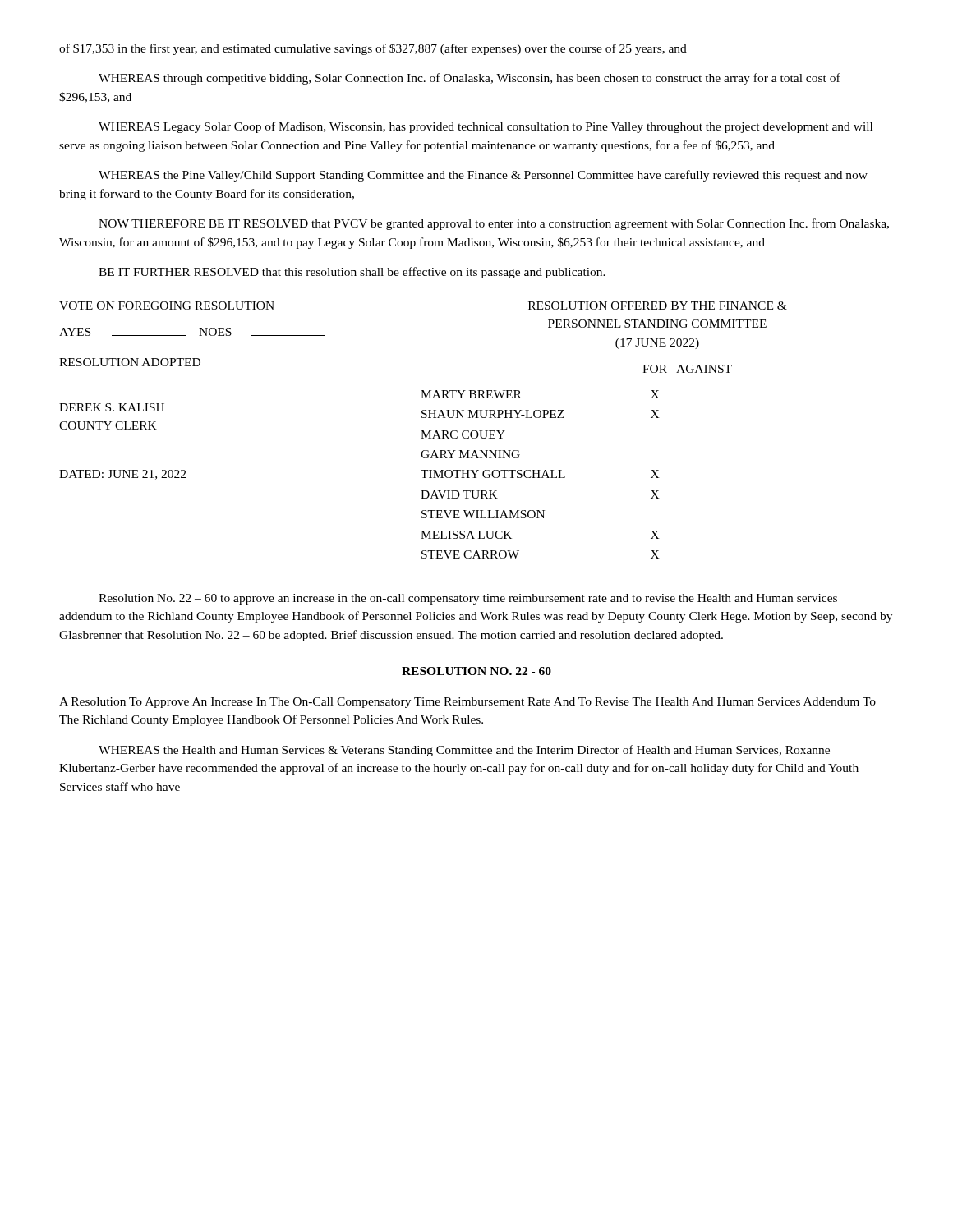Locate the text block that reads "WHEREAS Legacy Solar Coop of Madison, Wisconsin, has"
953x1232 pixels.
pos(466,136)
